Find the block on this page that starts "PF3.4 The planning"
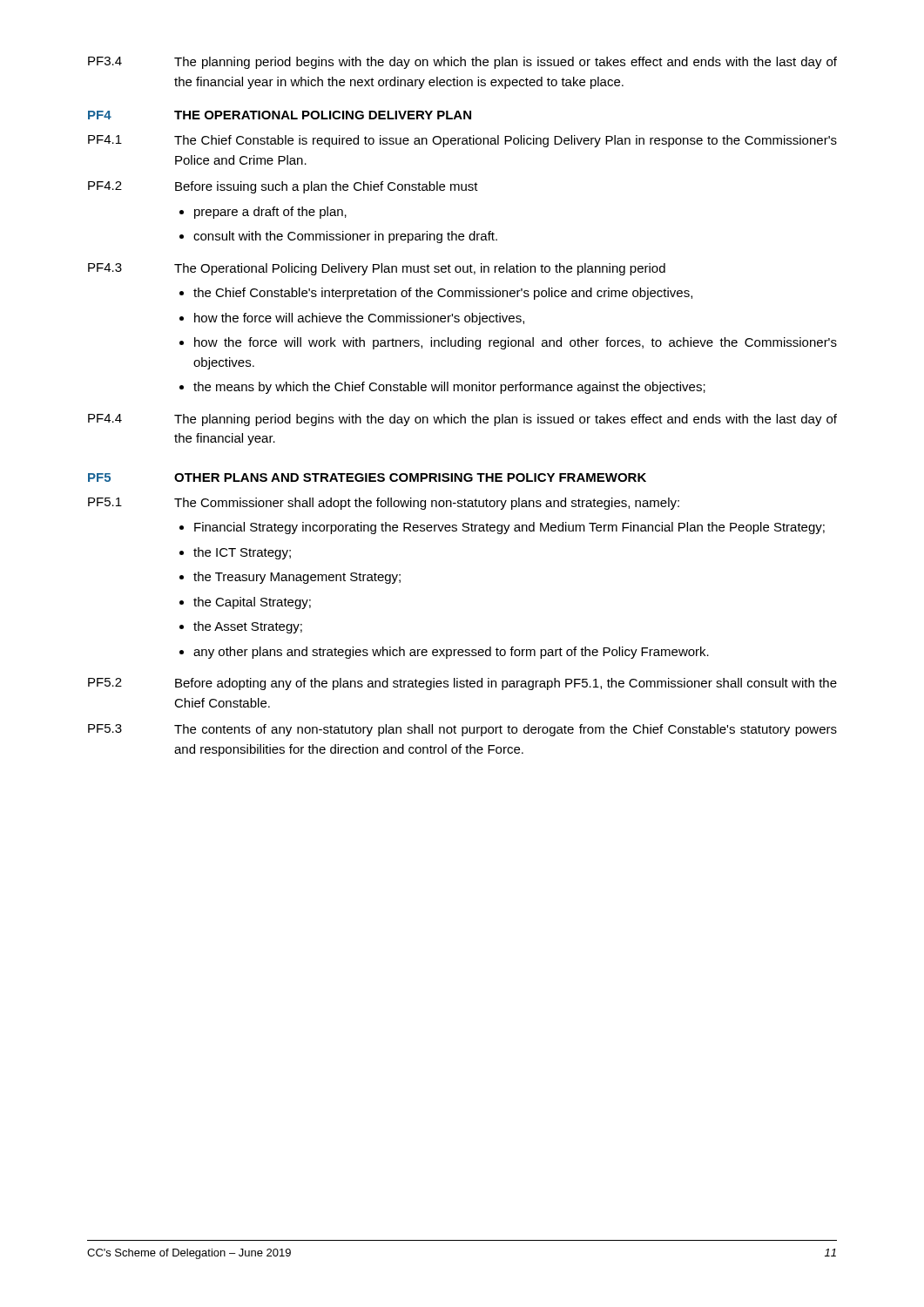The image size is (924, 1307). point(462,72)
